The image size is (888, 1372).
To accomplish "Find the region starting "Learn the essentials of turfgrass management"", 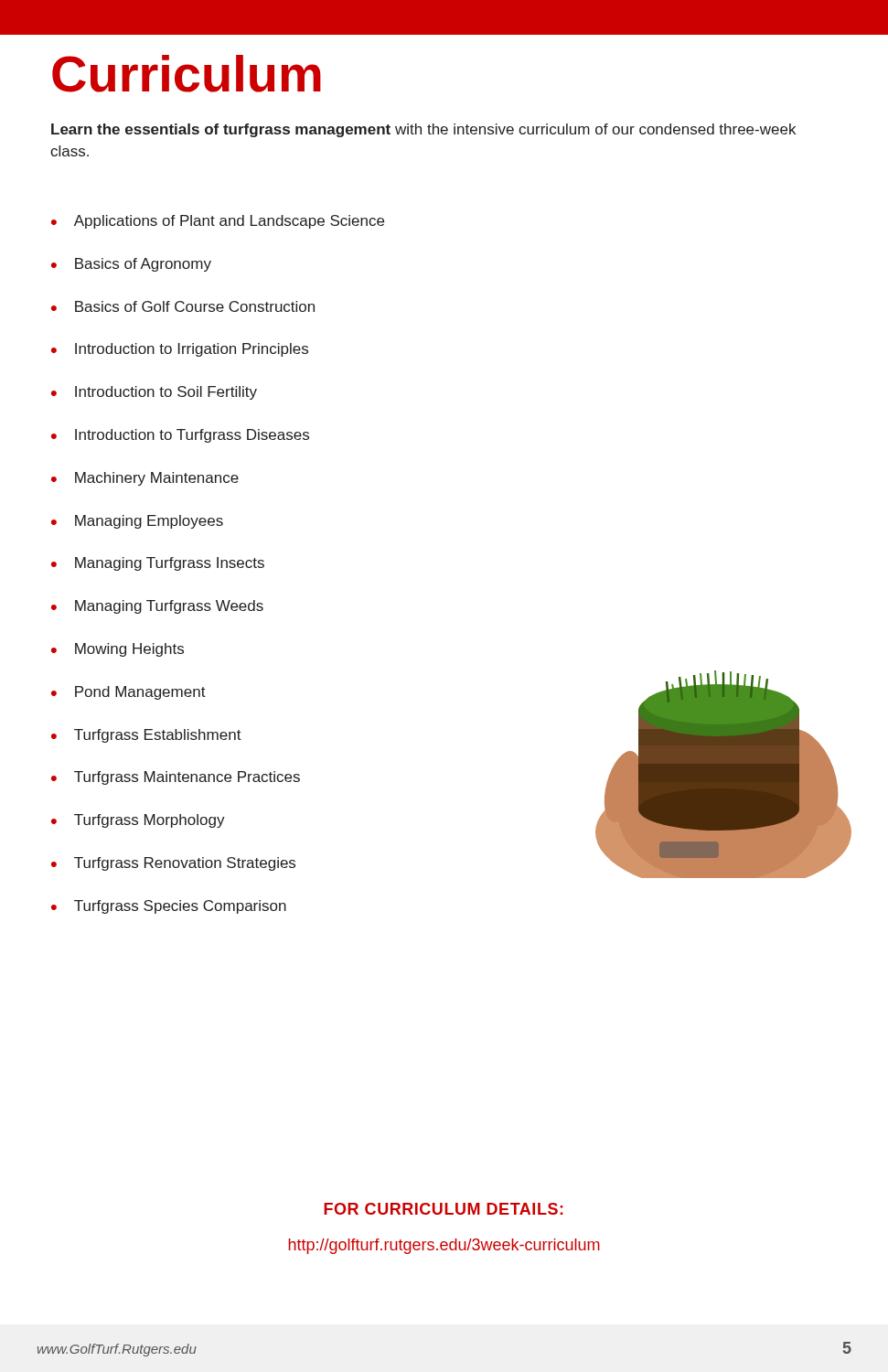I will coord(444,141).
